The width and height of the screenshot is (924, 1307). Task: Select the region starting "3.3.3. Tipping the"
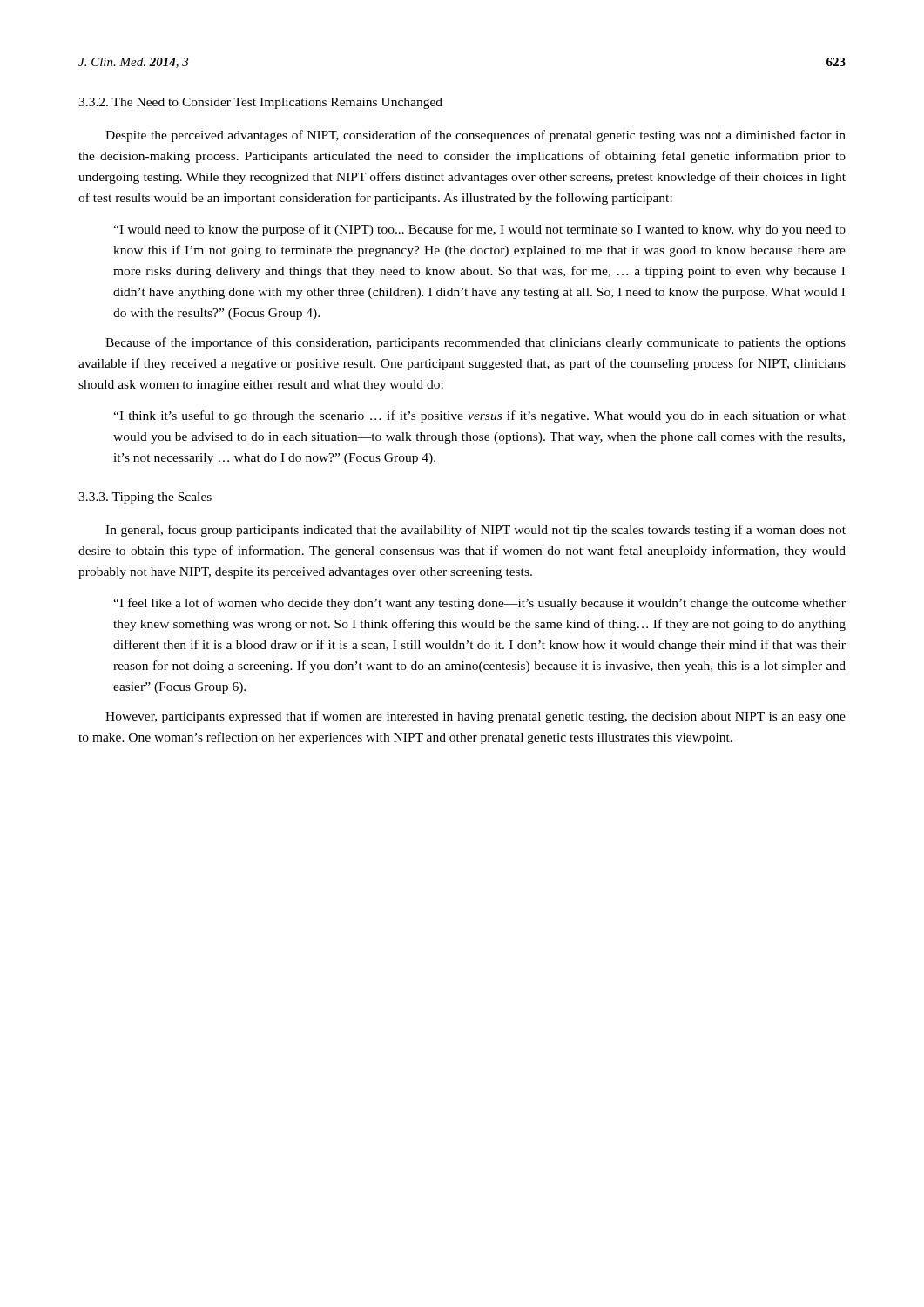(x=145, y=496)
